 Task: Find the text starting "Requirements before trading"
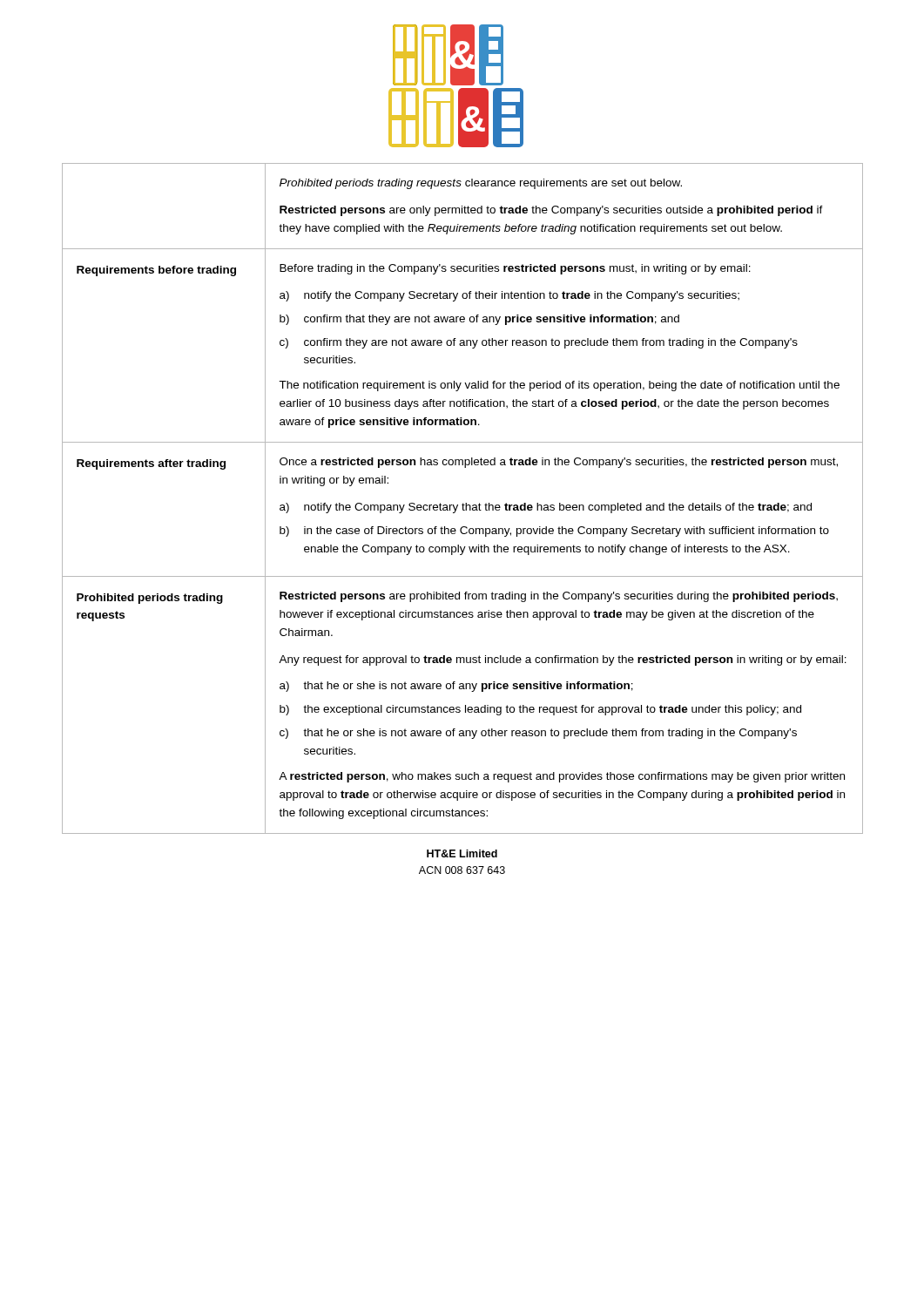(x=157, y=270)
